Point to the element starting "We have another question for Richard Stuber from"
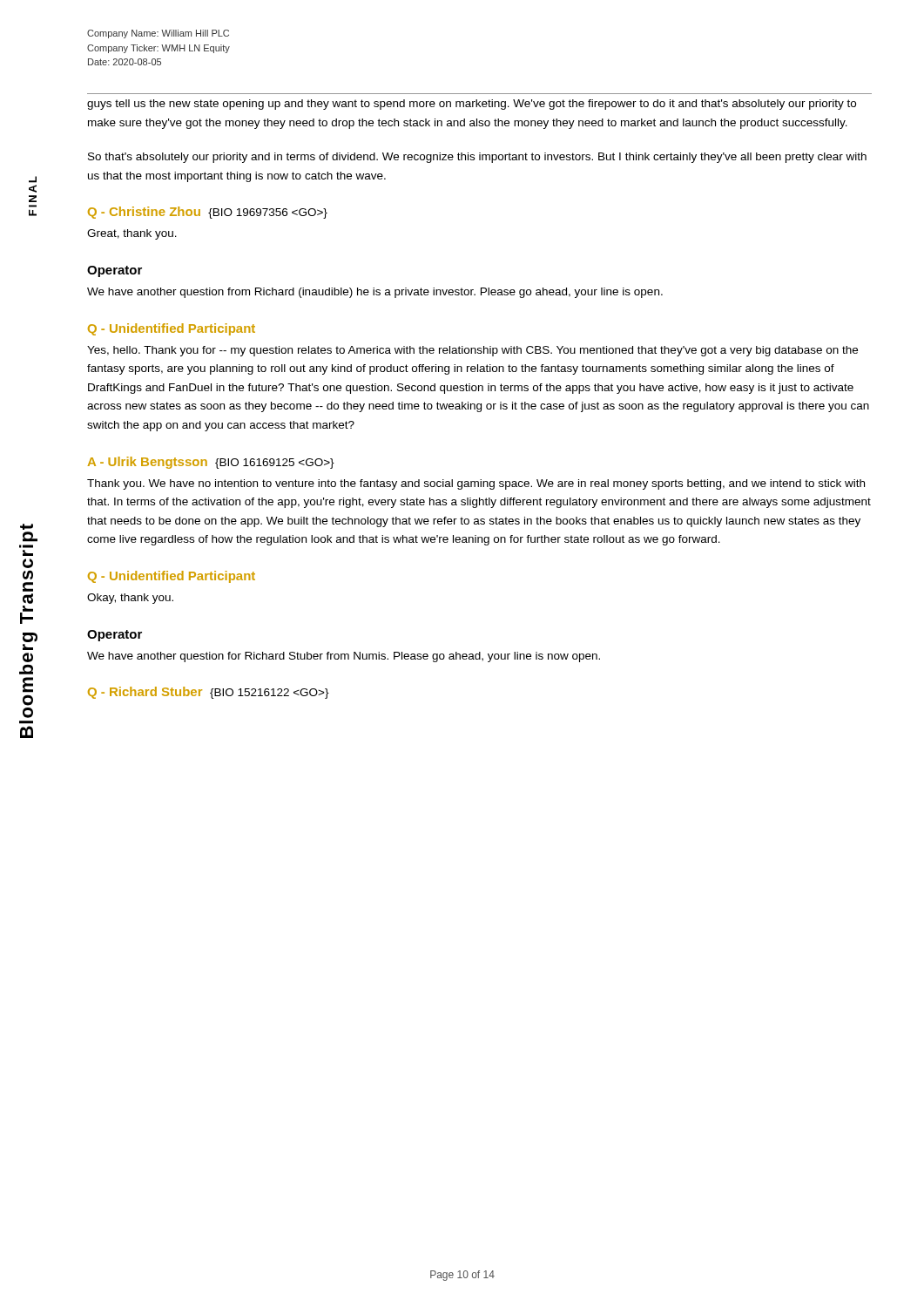This screenshot has width=924, height=1307. coord(344,655)
